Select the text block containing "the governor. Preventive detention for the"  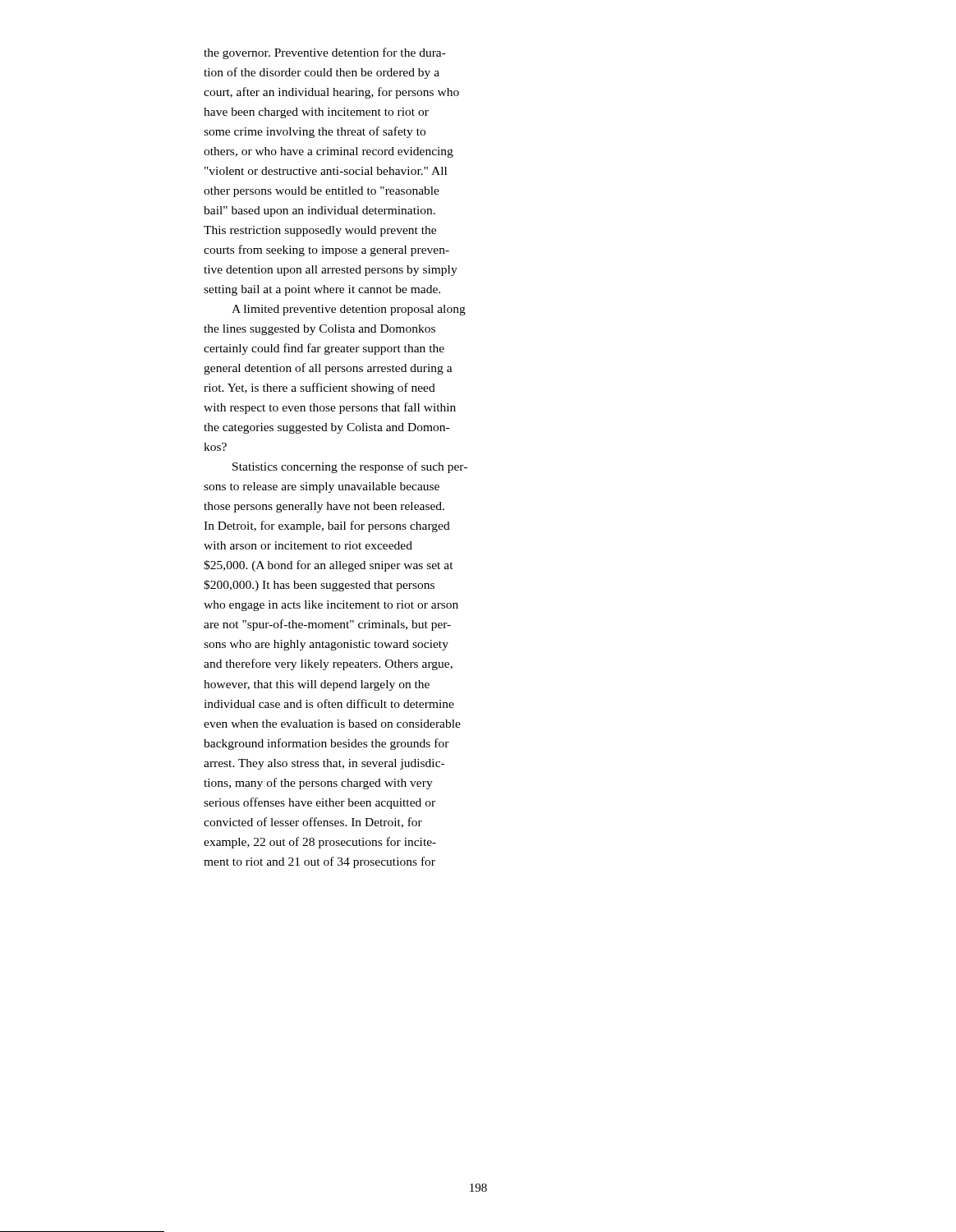pos(325,53)
